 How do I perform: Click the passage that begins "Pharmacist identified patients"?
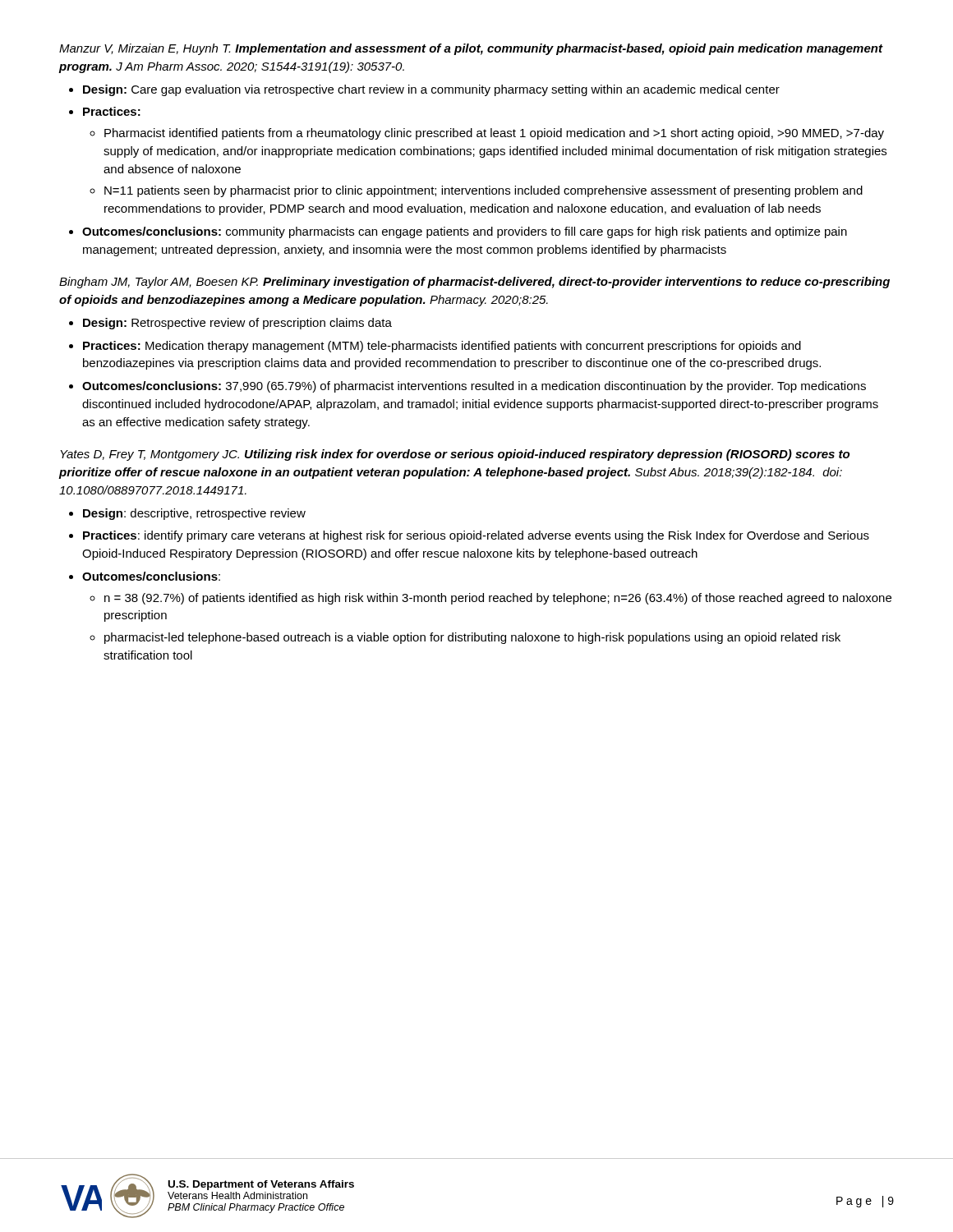pyautogui.click(x=495, y=150)
